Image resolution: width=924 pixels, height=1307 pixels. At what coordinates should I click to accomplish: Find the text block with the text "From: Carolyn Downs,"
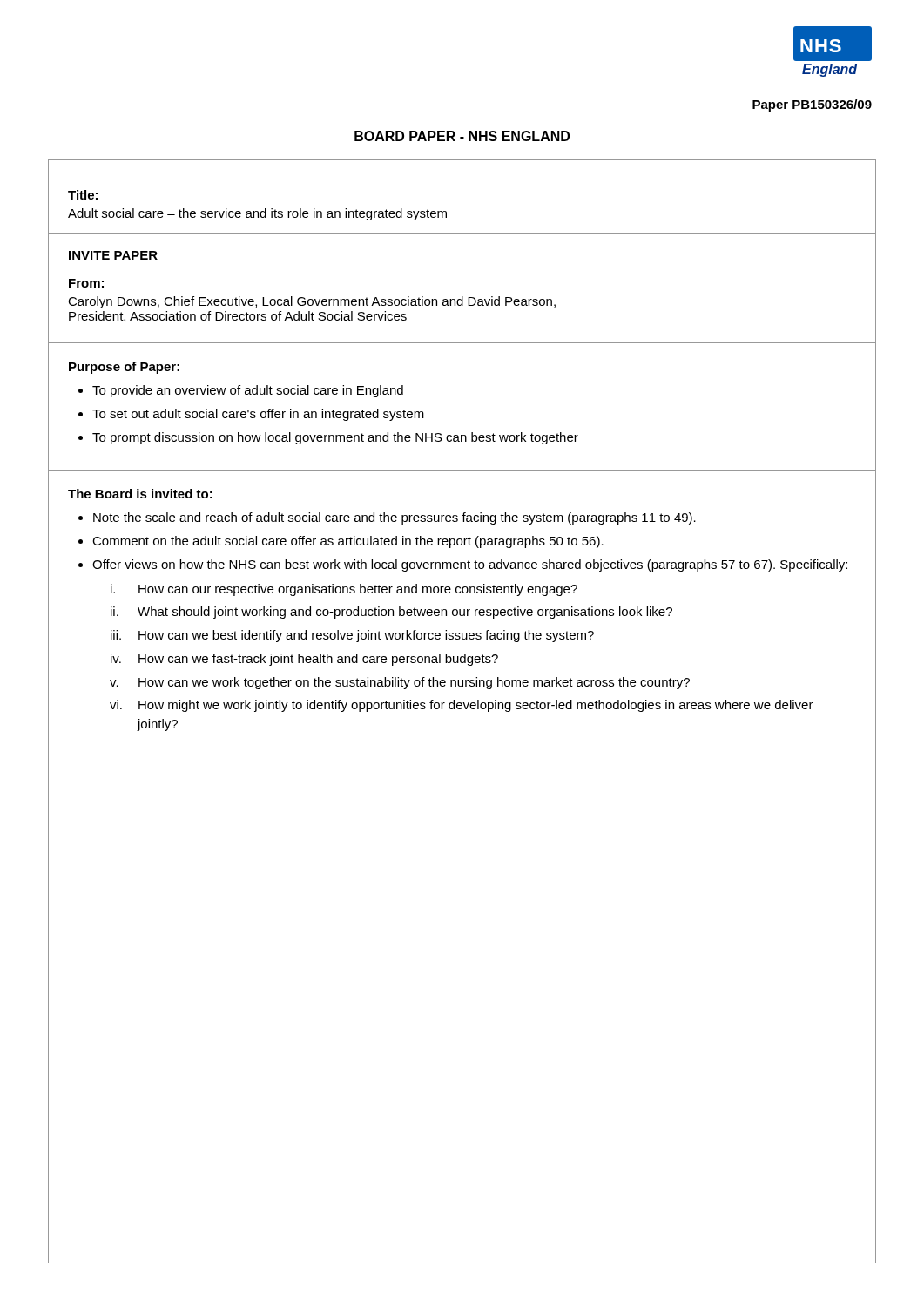point(462,299)
